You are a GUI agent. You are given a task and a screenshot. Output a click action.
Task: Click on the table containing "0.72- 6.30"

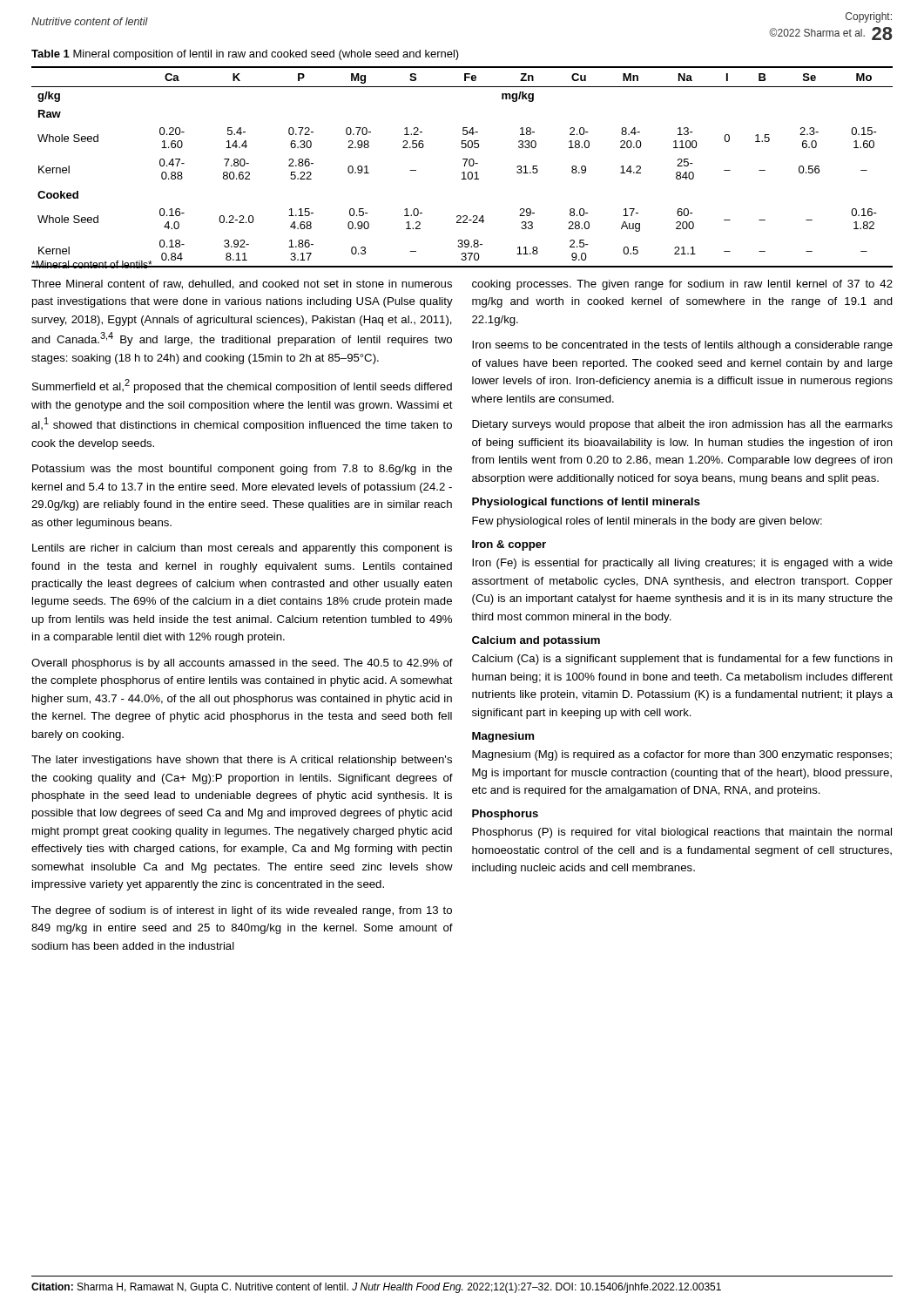462,169
